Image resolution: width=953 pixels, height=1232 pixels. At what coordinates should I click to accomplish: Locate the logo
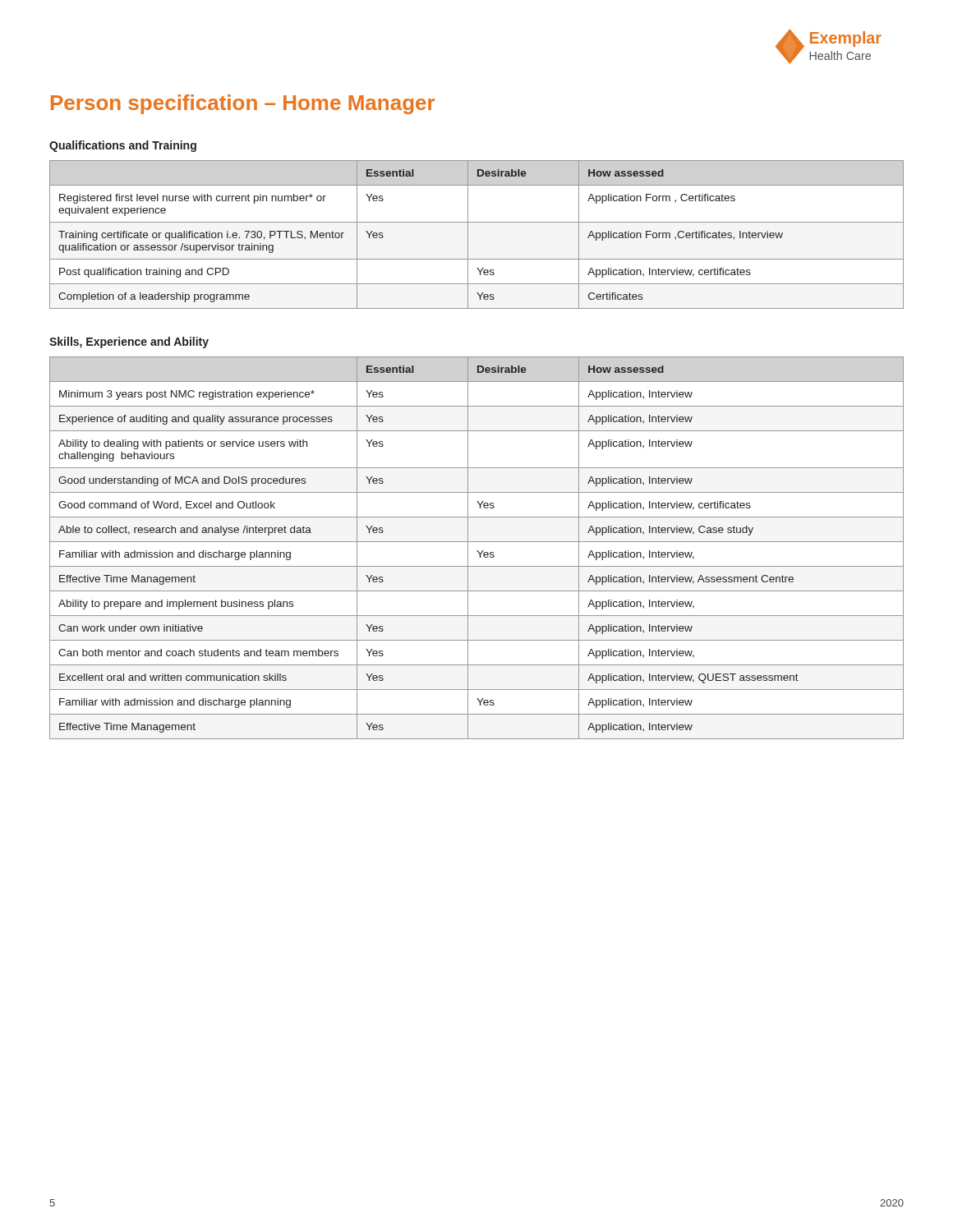point(840,47)
